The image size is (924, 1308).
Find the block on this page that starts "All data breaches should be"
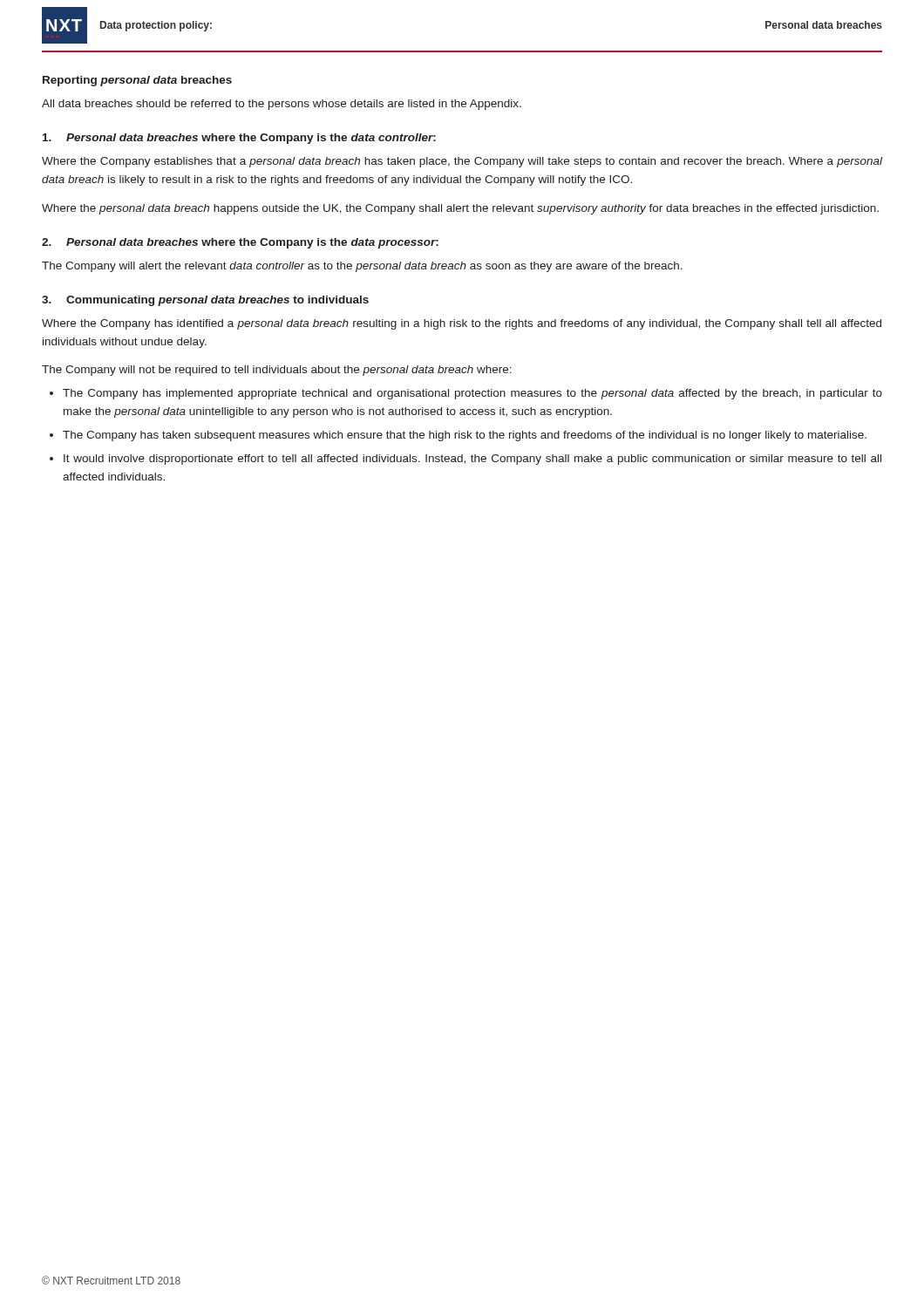click(282, 103)
